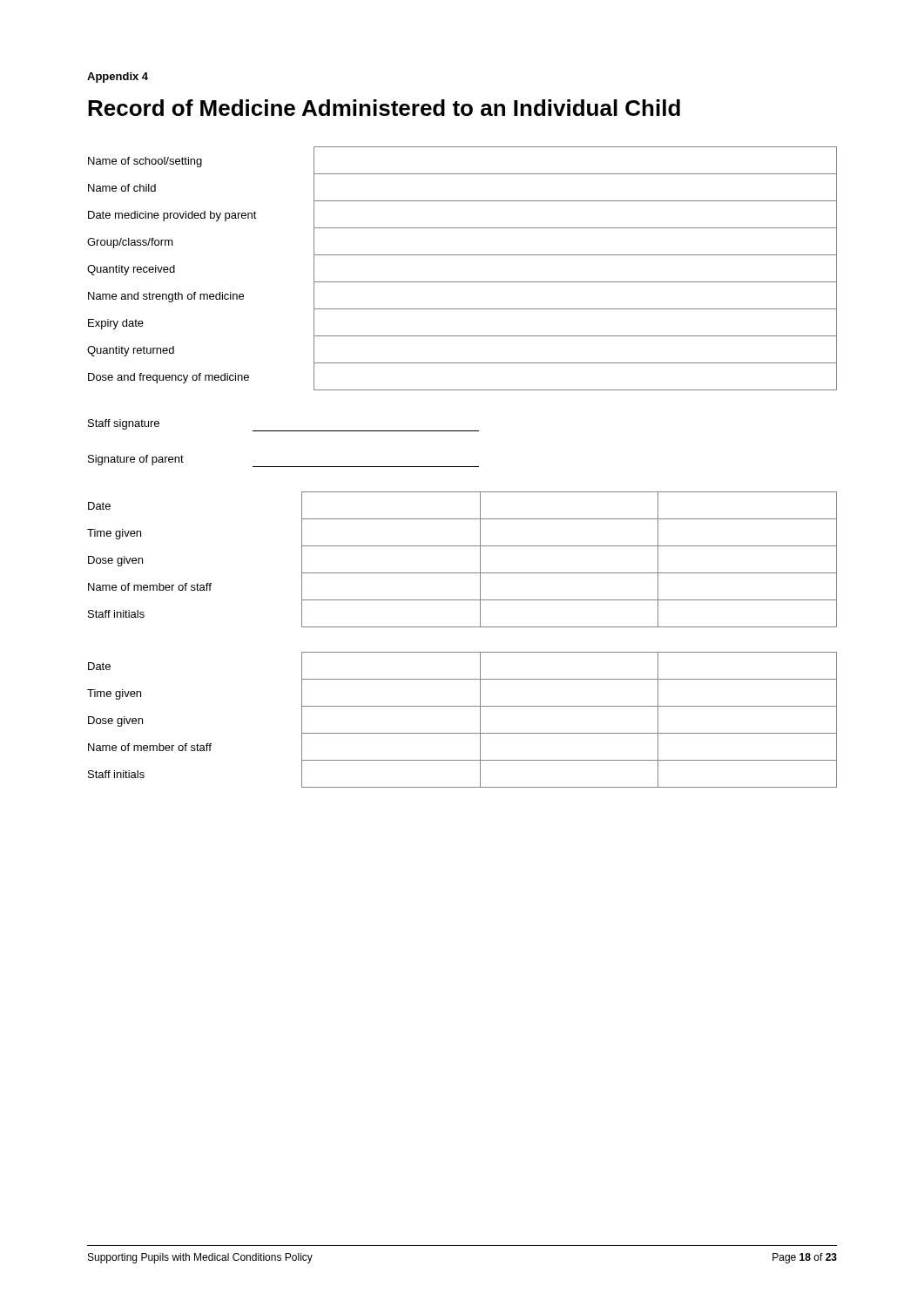Screen dimensions: 1307x924
Task: Click the title that begins "Record of Medicine"
Action: point(384,108)
